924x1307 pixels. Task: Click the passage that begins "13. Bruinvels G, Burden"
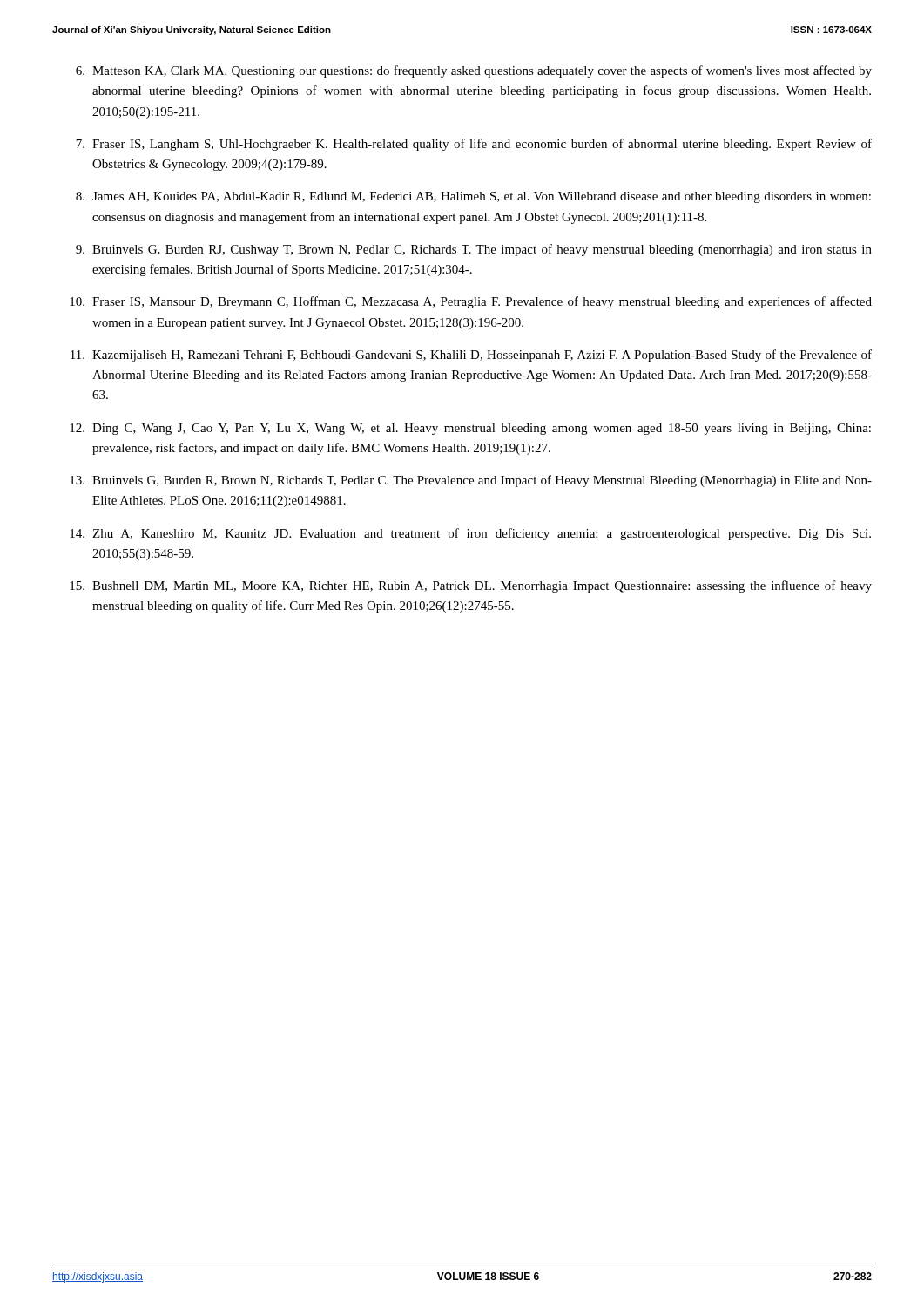coord(462,491)
